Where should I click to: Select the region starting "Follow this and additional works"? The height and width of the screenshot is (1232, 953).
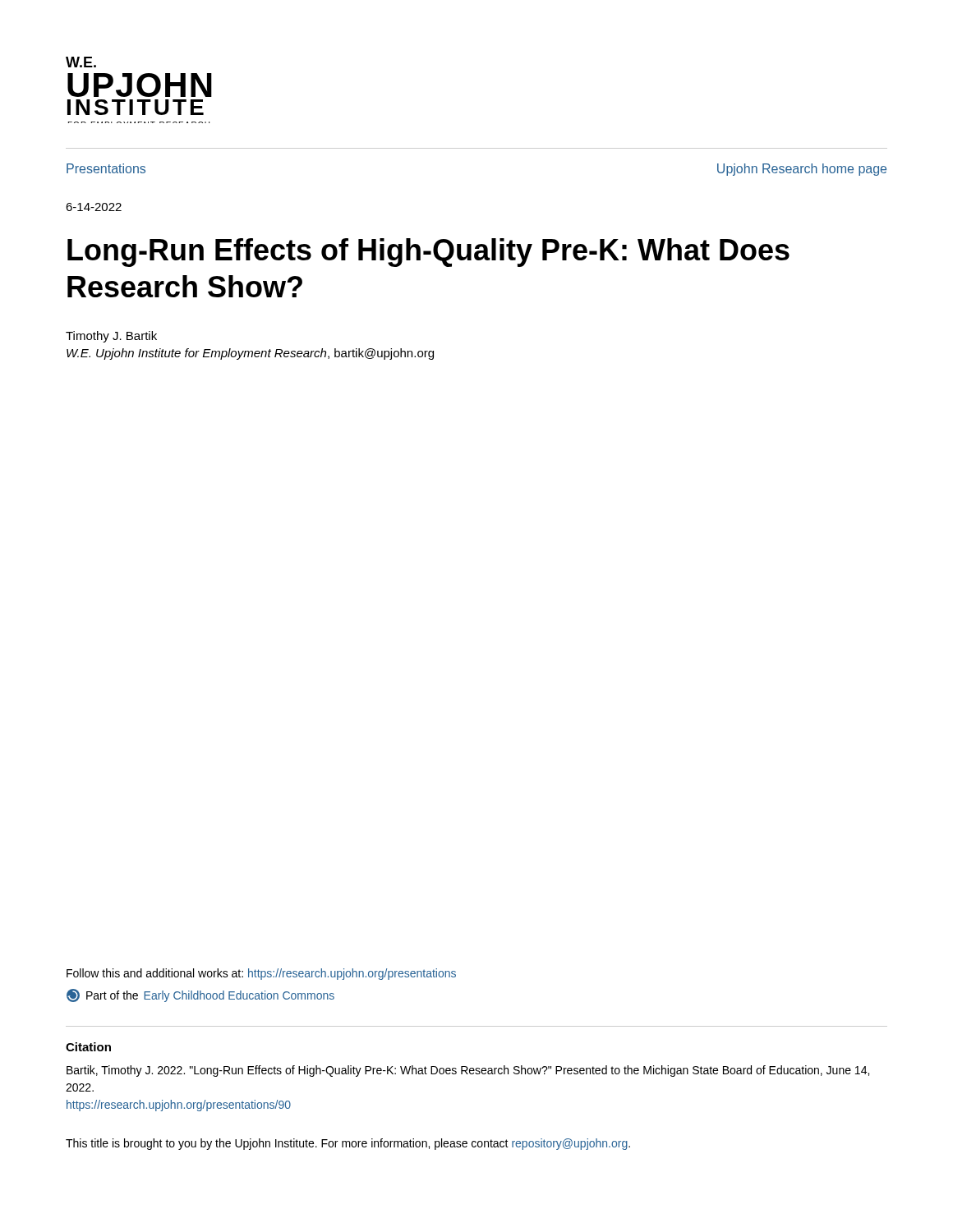261,973
